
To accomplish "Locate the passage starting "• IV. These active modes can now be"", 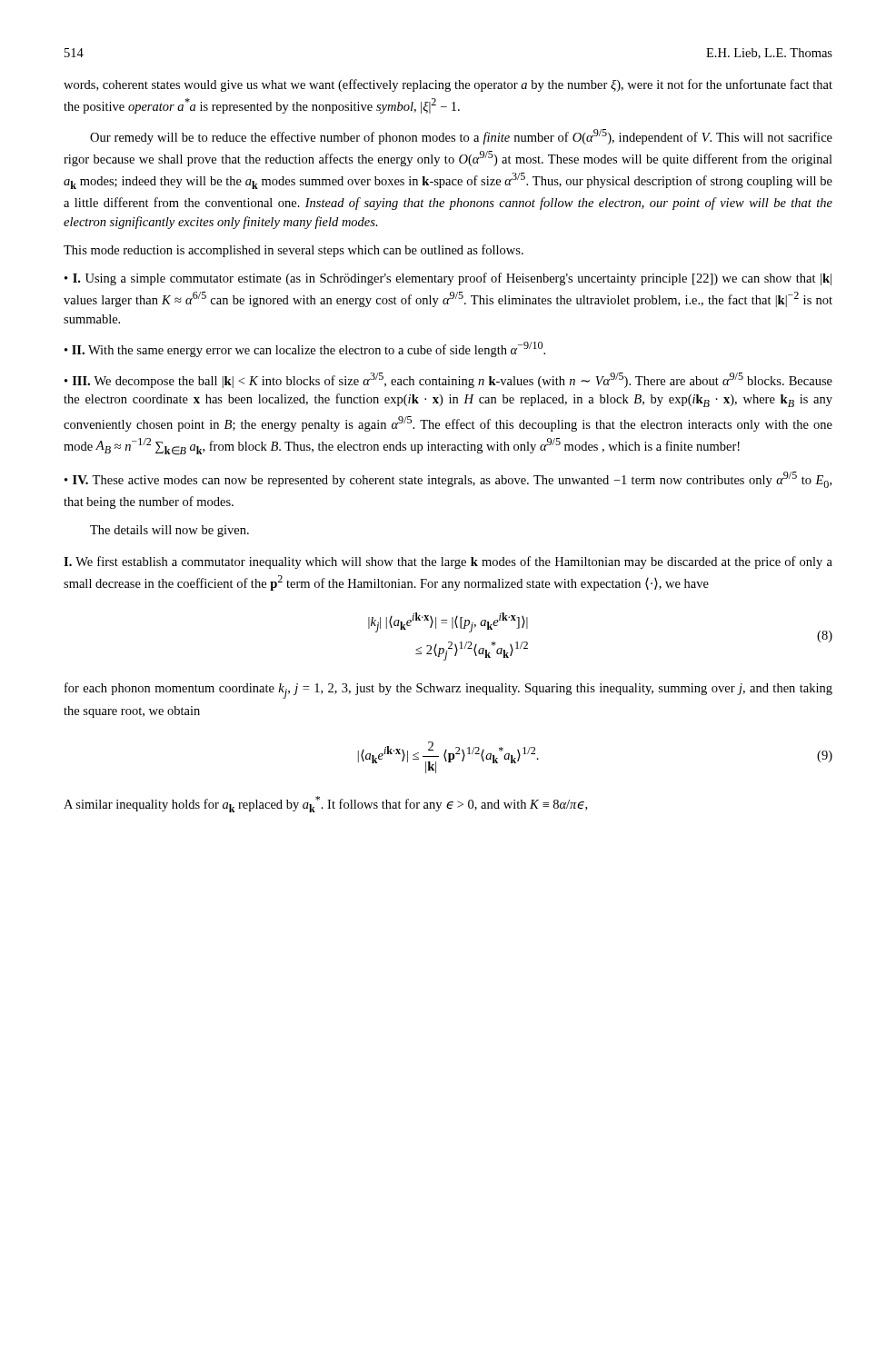I will click(x=448, y=490).
